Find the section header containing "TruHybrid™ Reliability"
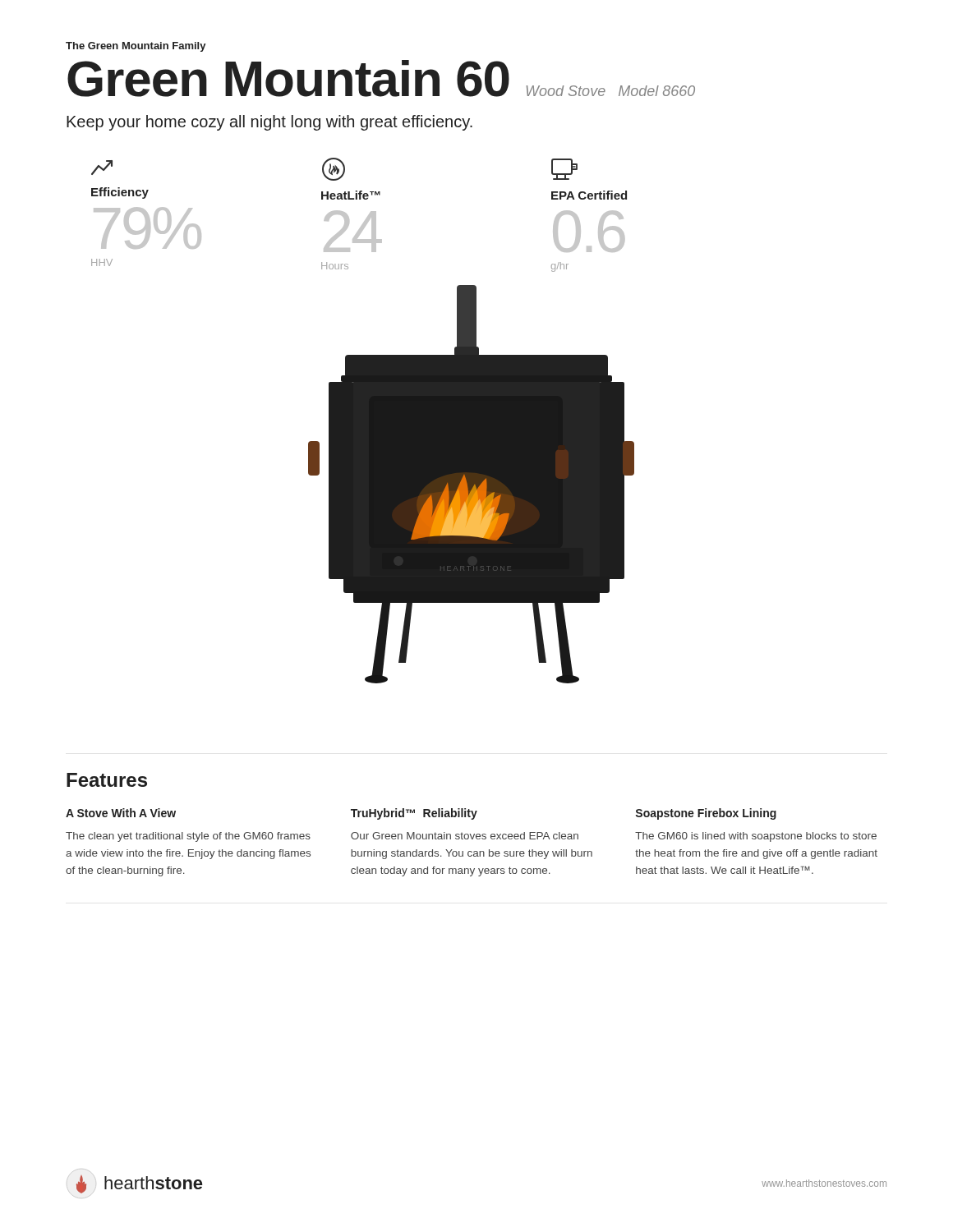 (x=414, y=813)
